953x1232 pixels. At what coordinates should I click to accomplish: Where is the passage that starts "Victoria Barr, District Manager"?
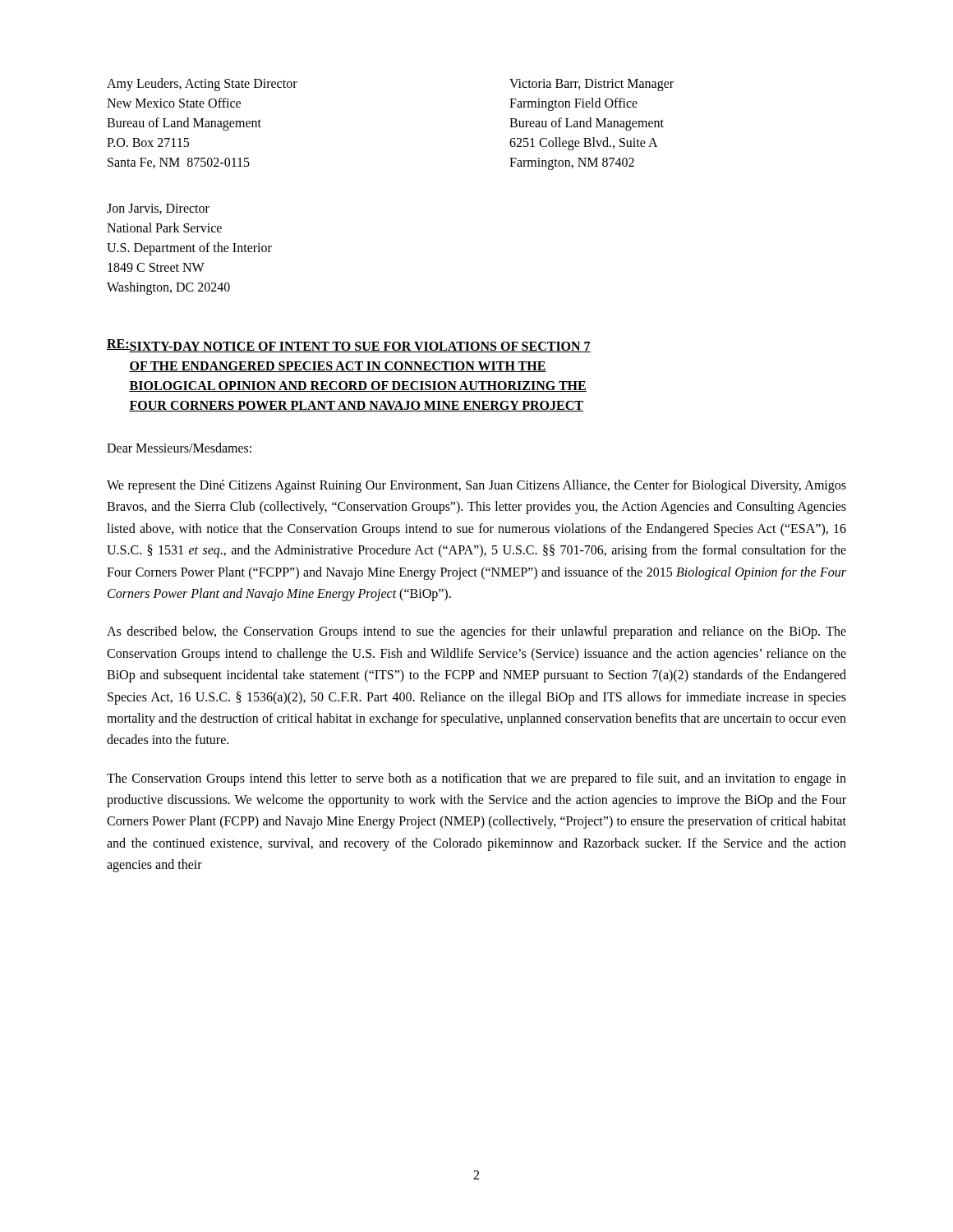592,85
